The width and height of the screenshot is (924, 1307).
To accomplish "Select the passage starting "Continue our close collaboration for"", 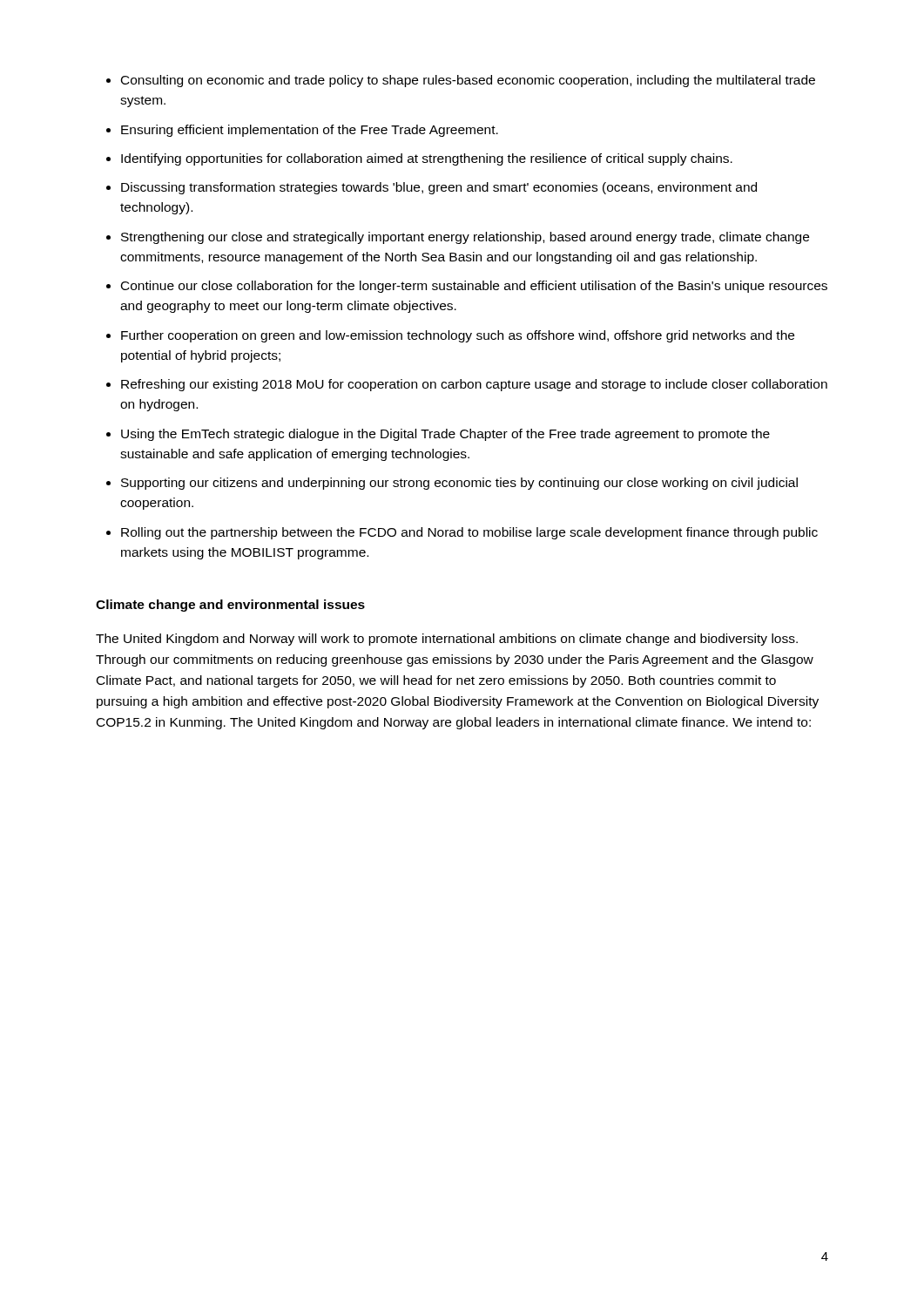I will (x=474, y=296).
